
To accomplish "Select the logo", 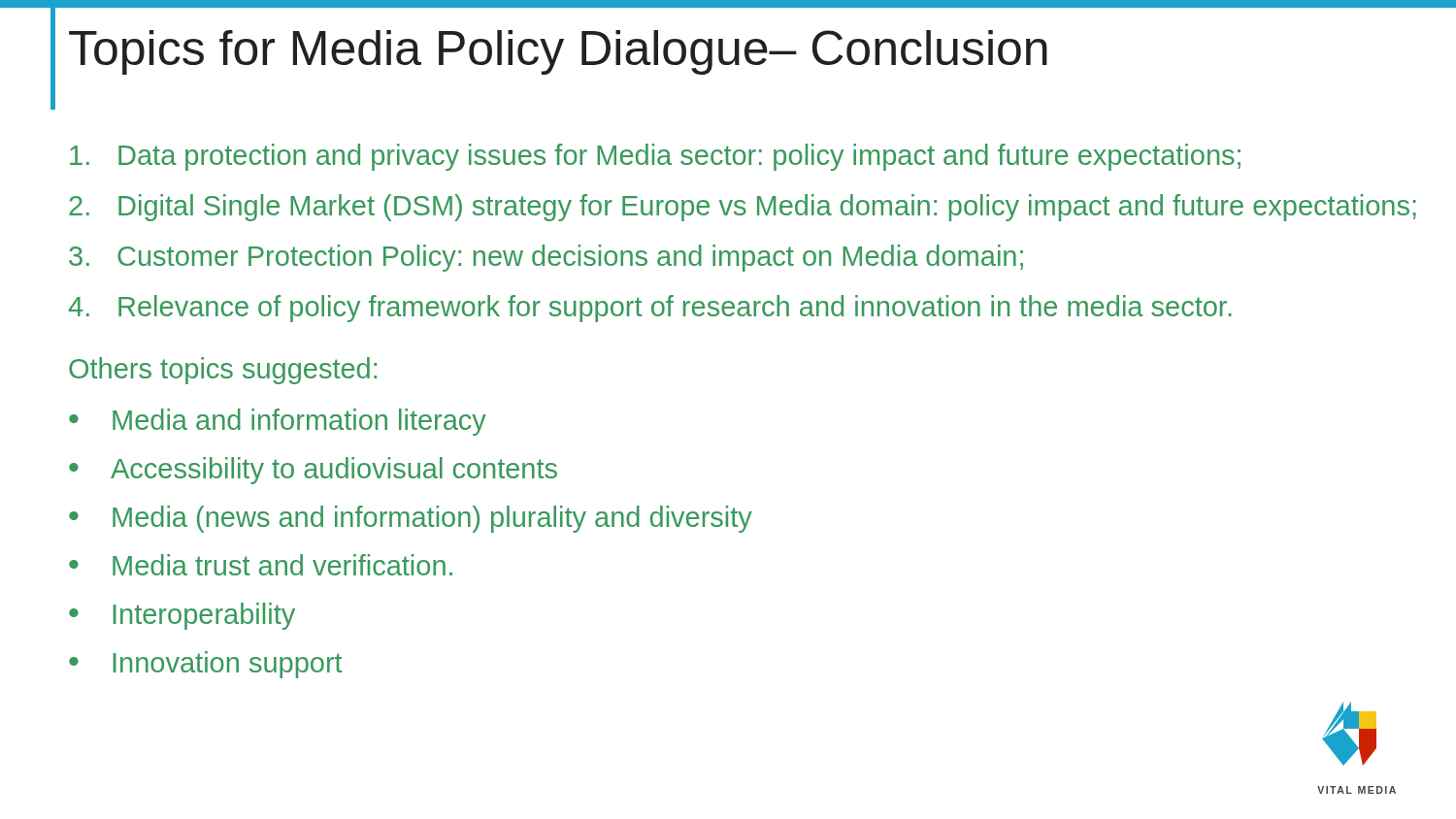I will [1358, 749].
